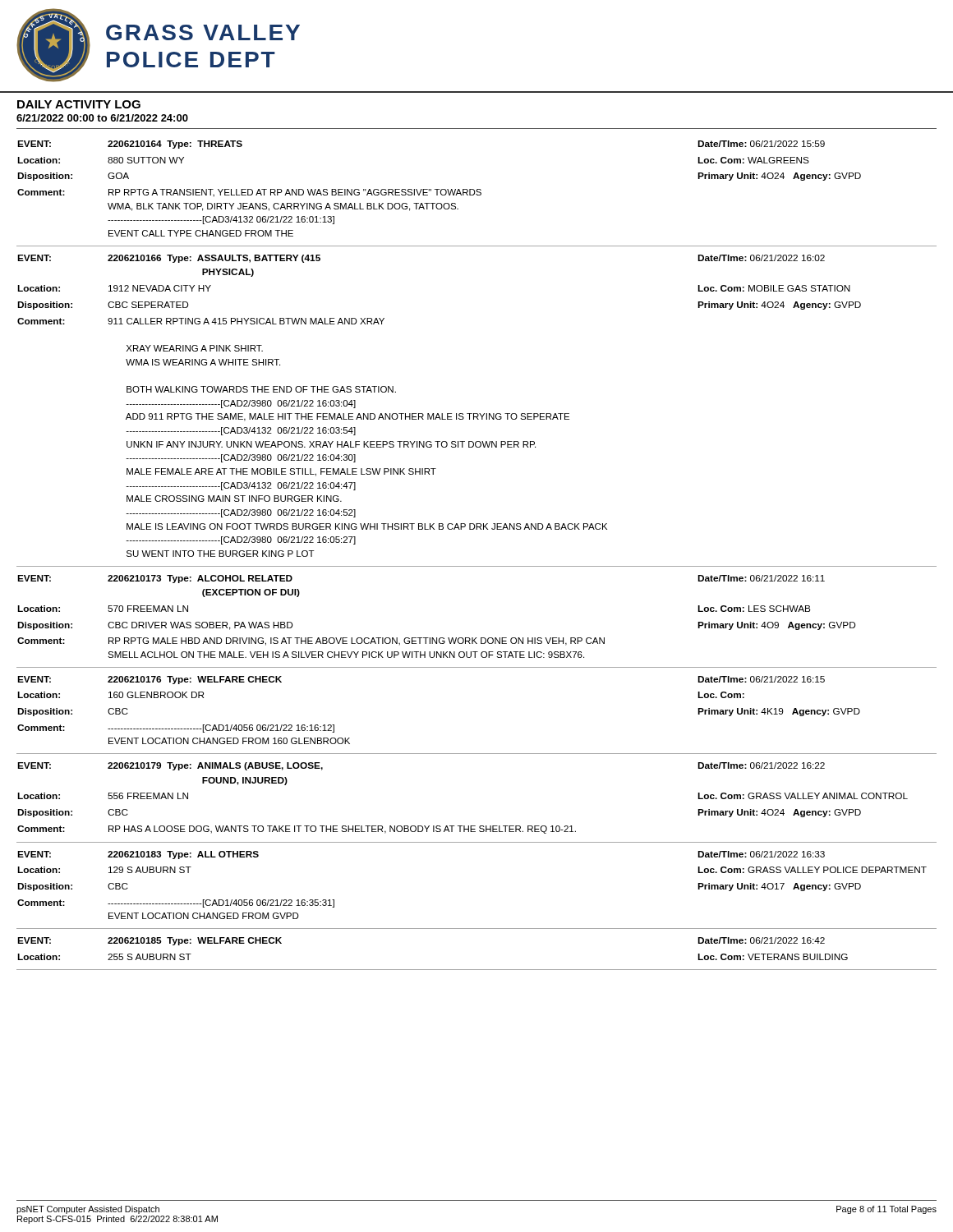Viewport: 953px width, 1232px height.
Task: Select the table that reads "Primary Unit: 4O17 Agency:"
Action: point(476,886)
